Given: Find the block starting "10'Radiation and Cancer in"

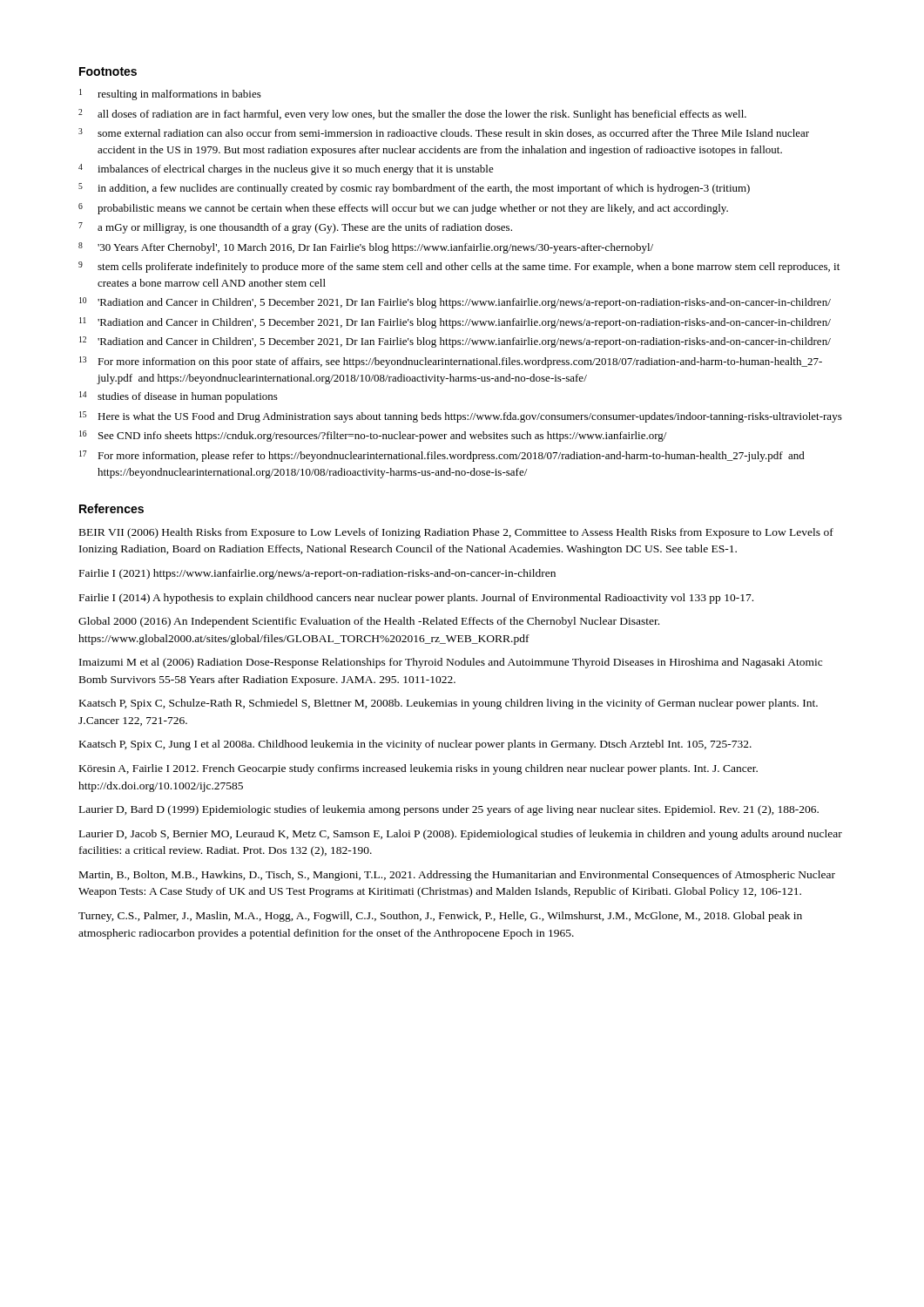Looking at the screenshot, I should [462, 303].
